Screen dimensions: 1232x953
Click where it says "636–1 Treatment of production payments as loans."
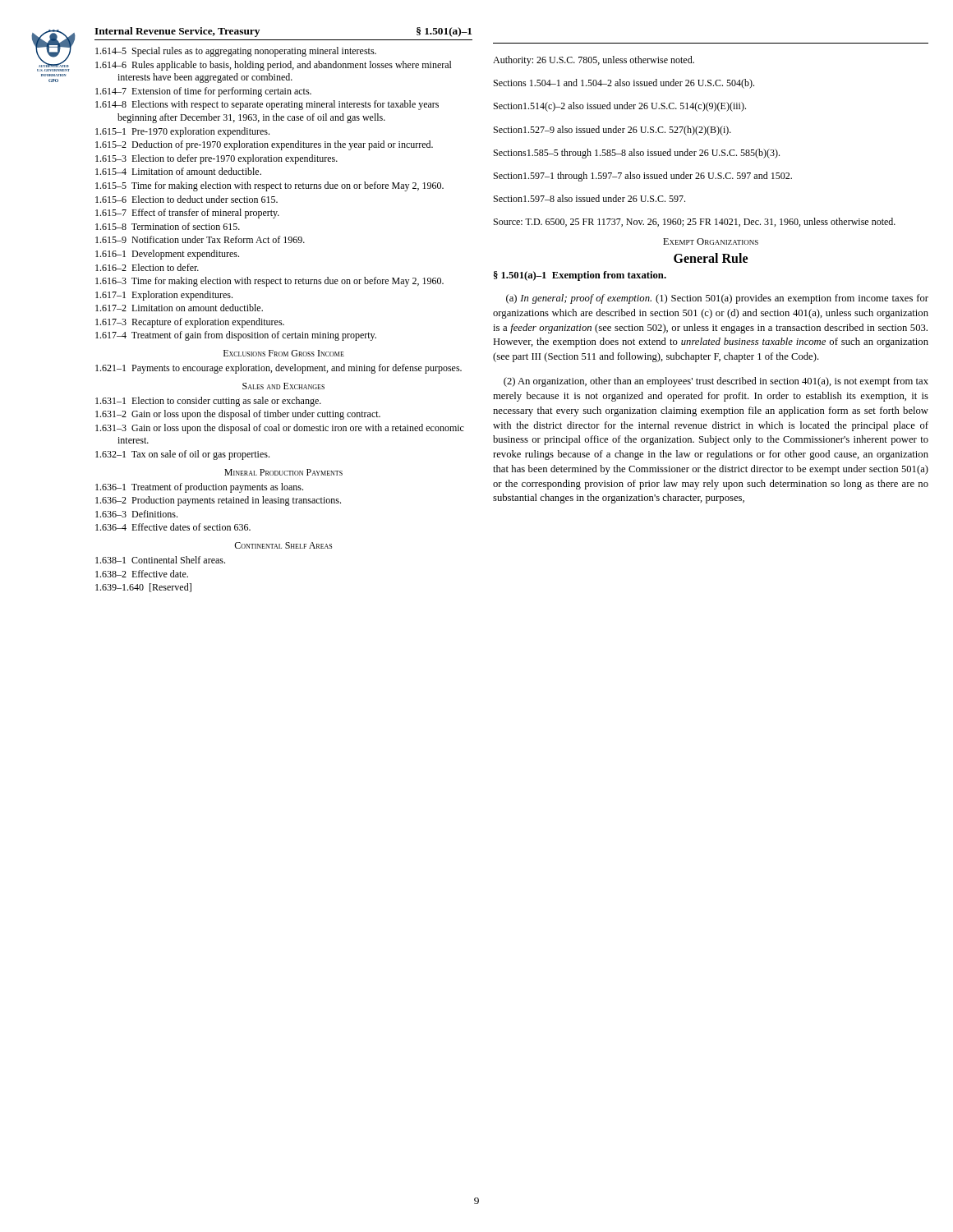[x=283, y=487]
